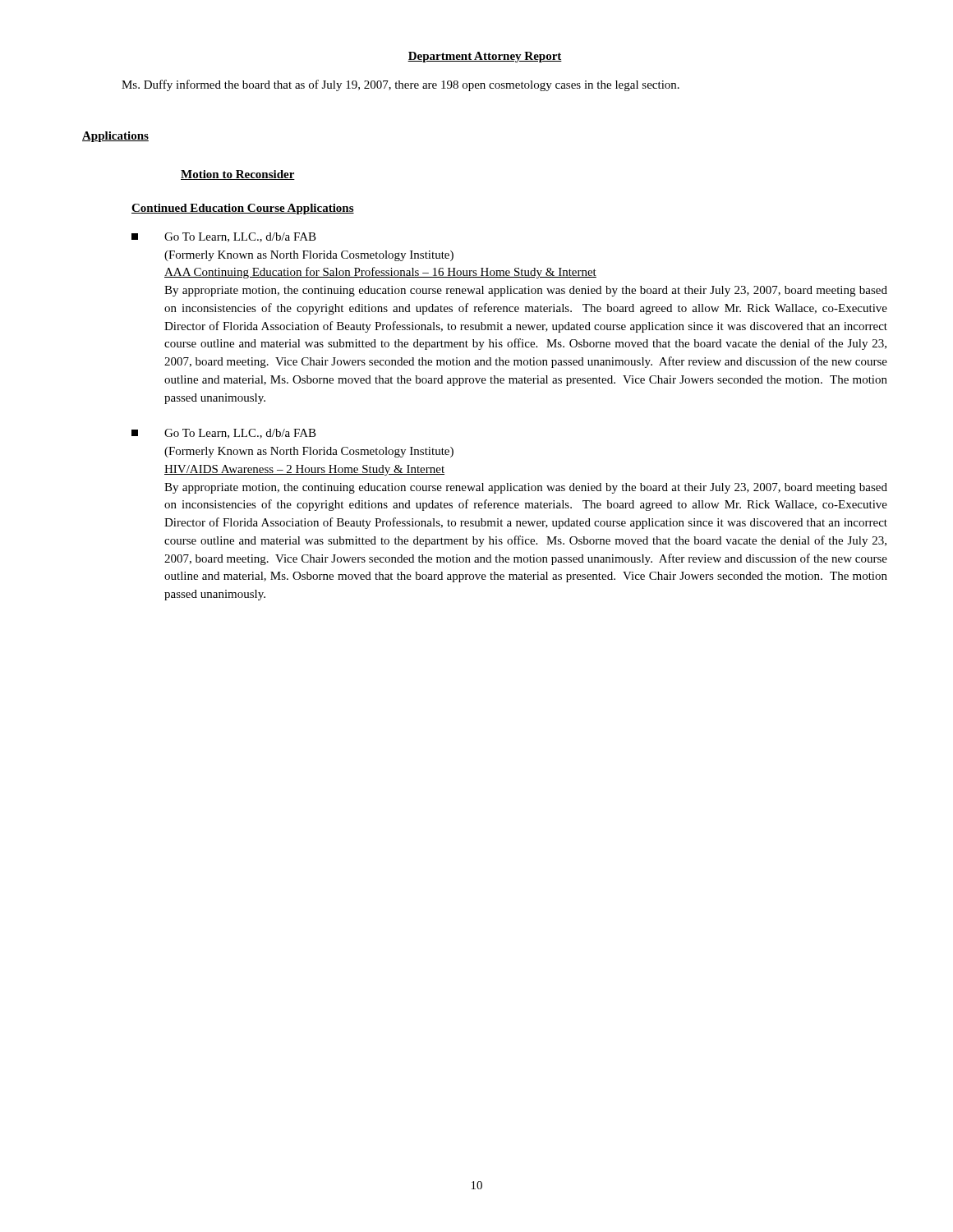Where is the passage that starts "Ms. Duffy informed the board that"?

coord(401,85)
